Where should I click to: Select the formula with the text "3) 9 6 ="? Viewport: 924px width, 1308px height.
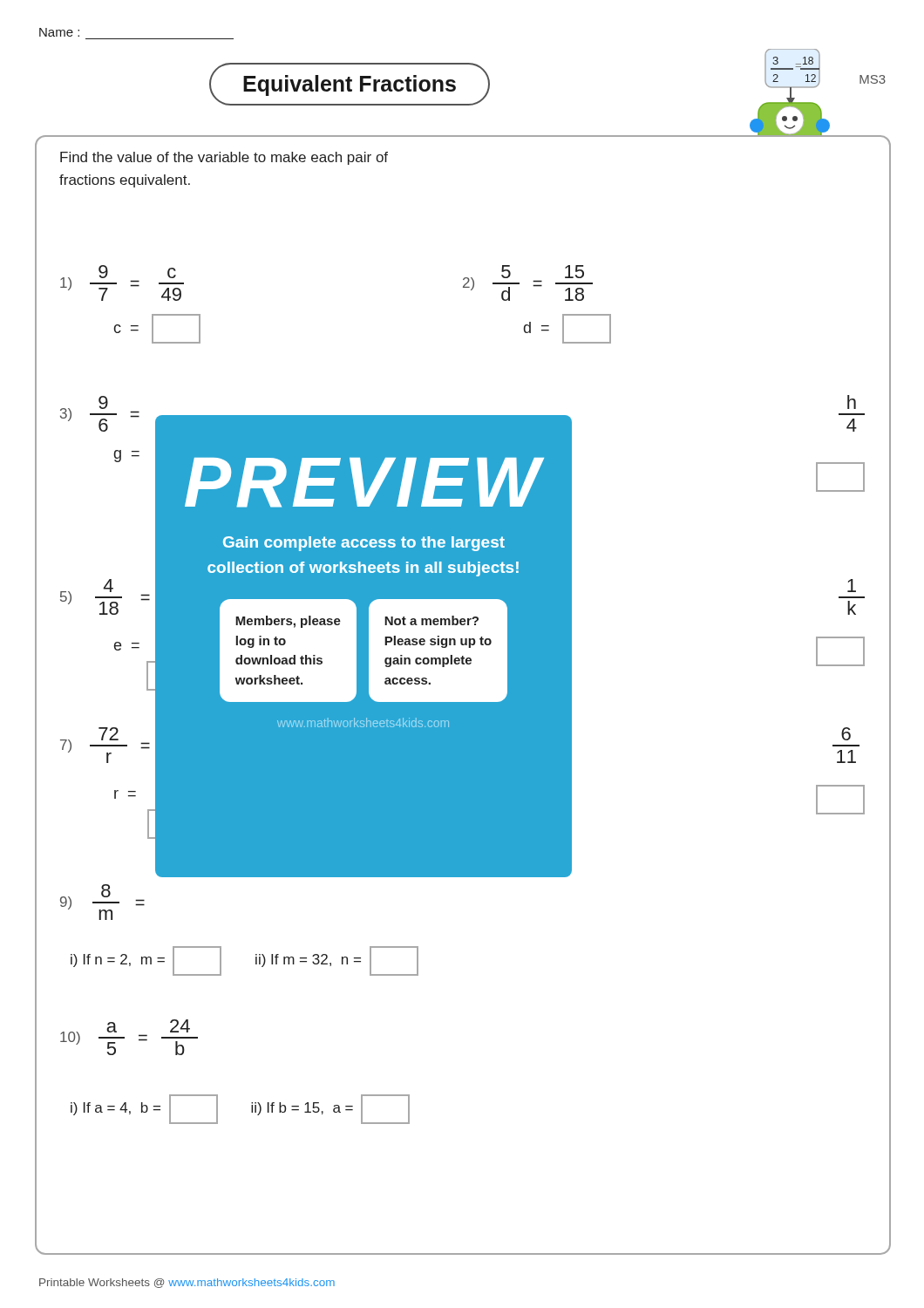(x=100, y=414)
